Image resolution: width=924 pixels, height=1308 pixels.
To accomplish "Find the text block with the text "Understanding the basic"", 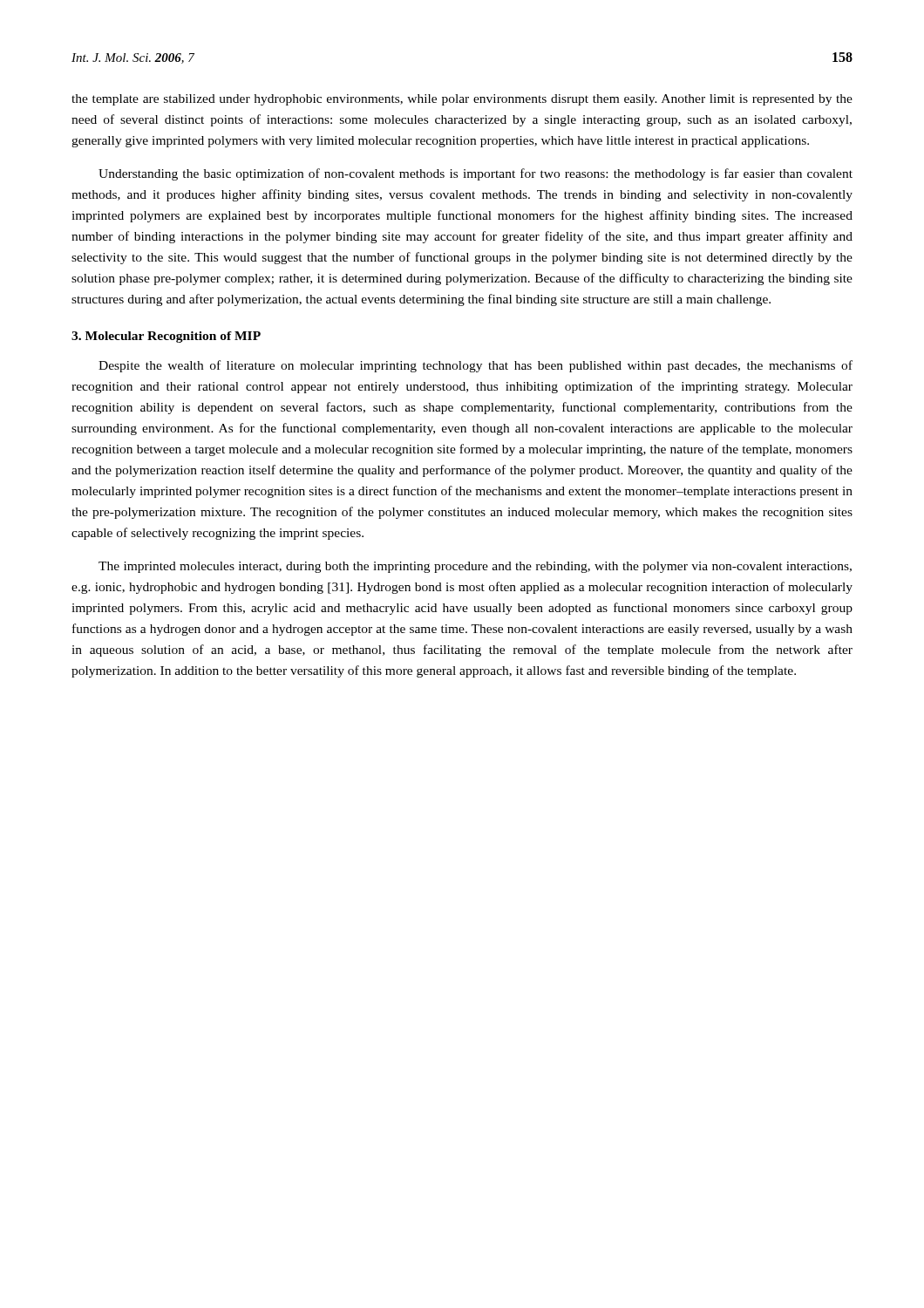I will (462, 236).
